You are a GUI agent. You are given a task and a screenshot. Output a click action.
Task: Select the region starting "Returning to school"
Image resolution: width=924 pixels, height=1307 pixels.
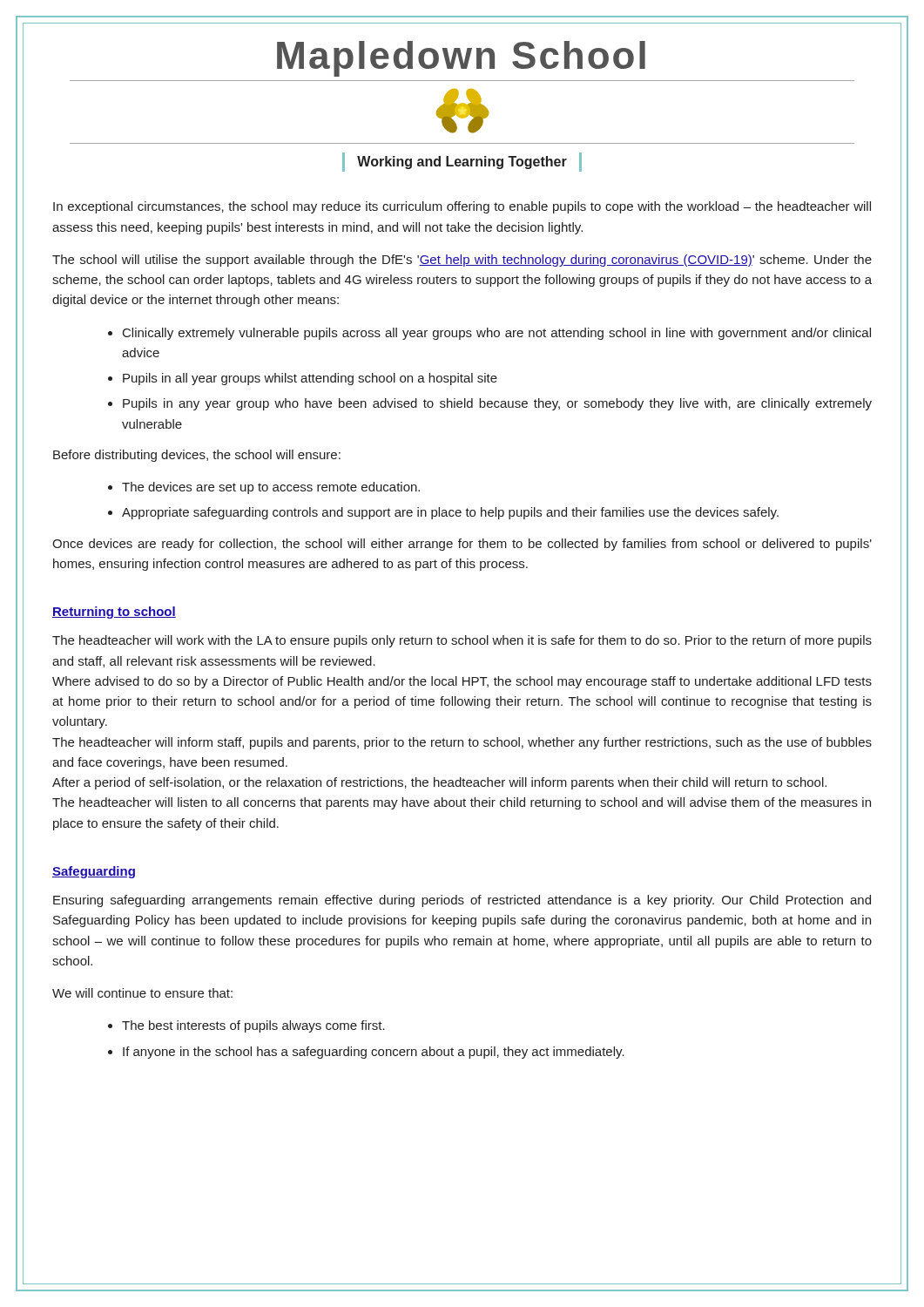pos(114,611)
